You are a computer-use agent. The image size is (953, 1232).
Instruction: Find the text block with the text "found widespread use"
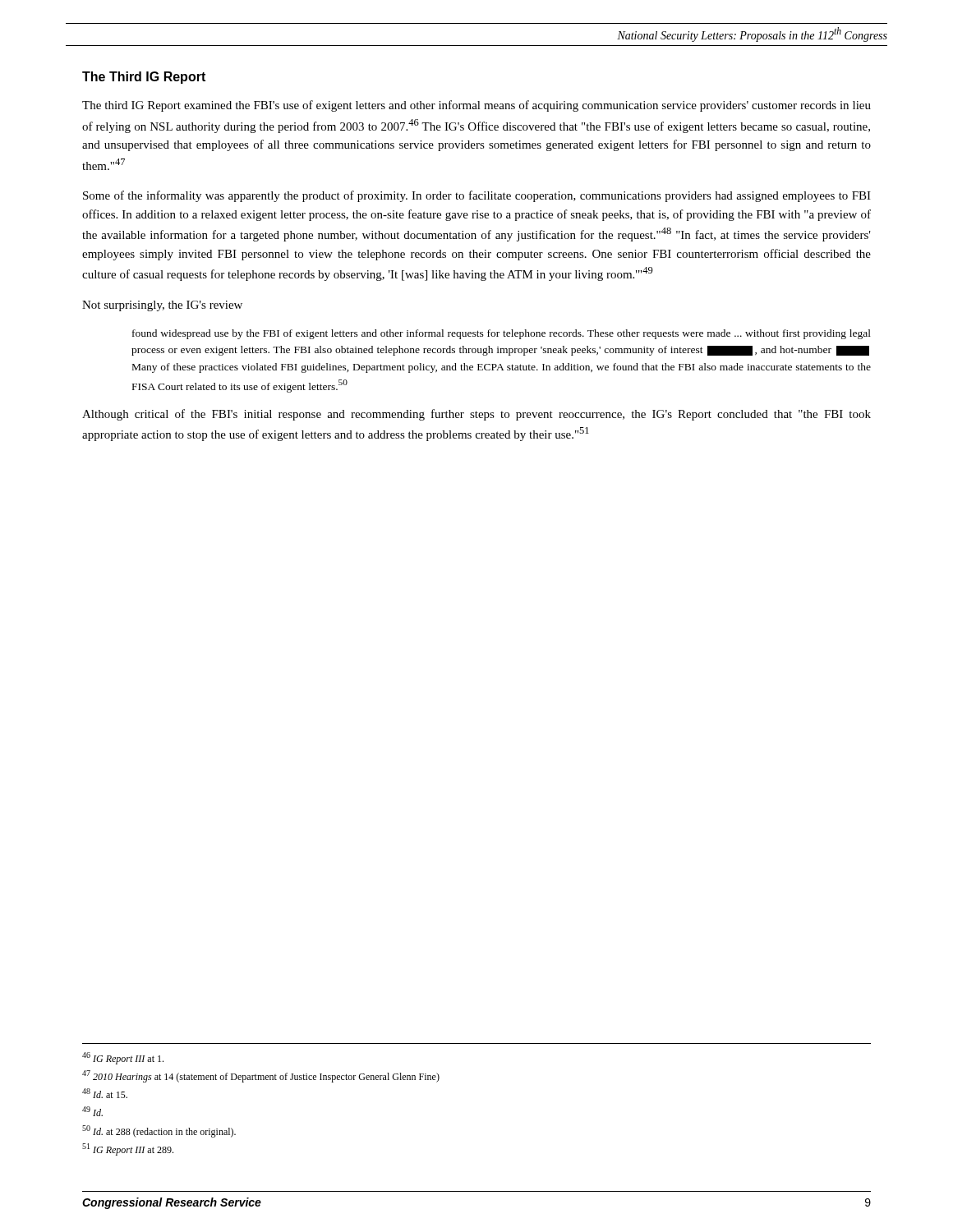click(x=501, y=359)
